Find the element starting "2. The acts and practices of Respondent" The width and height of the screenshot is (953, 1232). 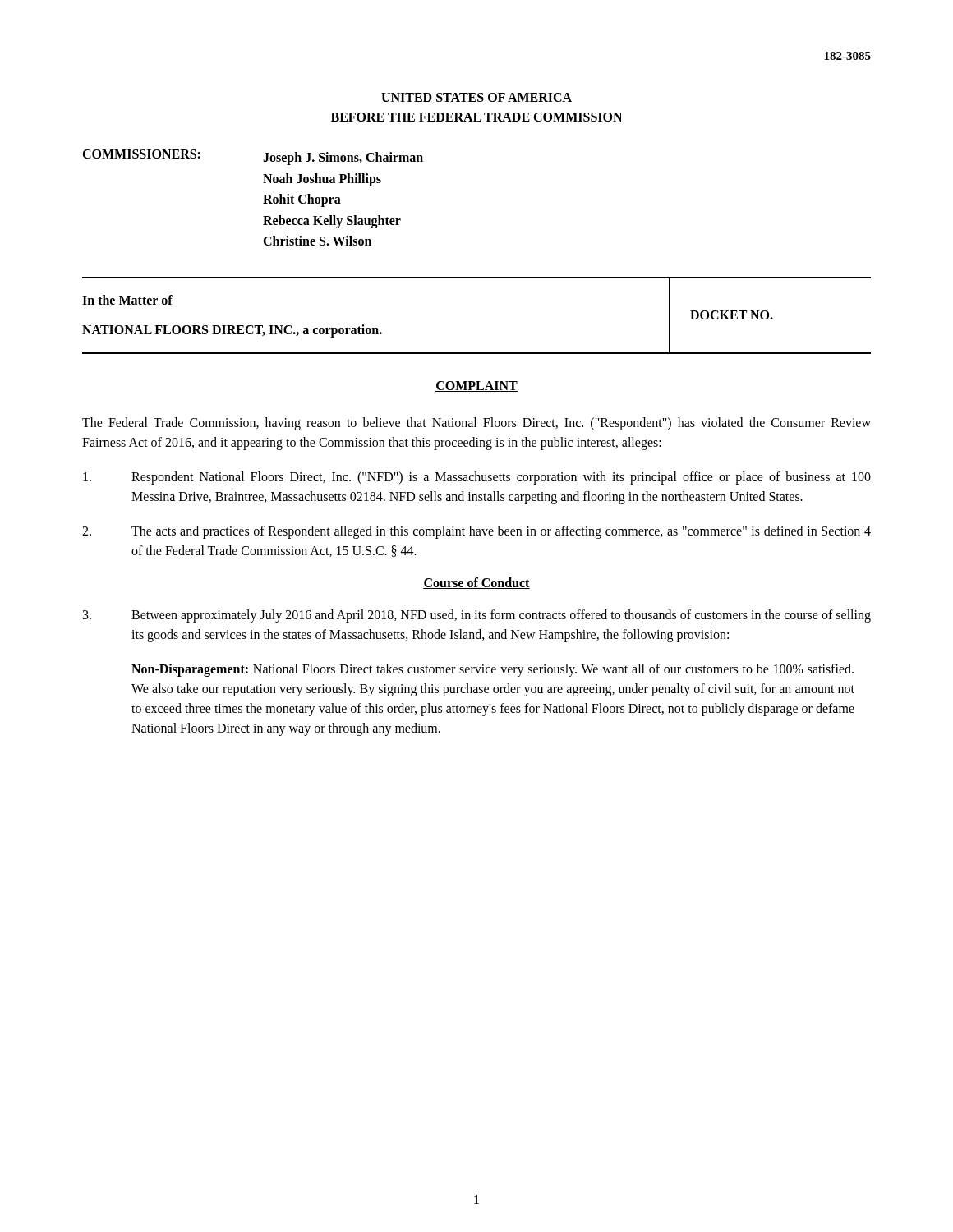click(476, 541)
